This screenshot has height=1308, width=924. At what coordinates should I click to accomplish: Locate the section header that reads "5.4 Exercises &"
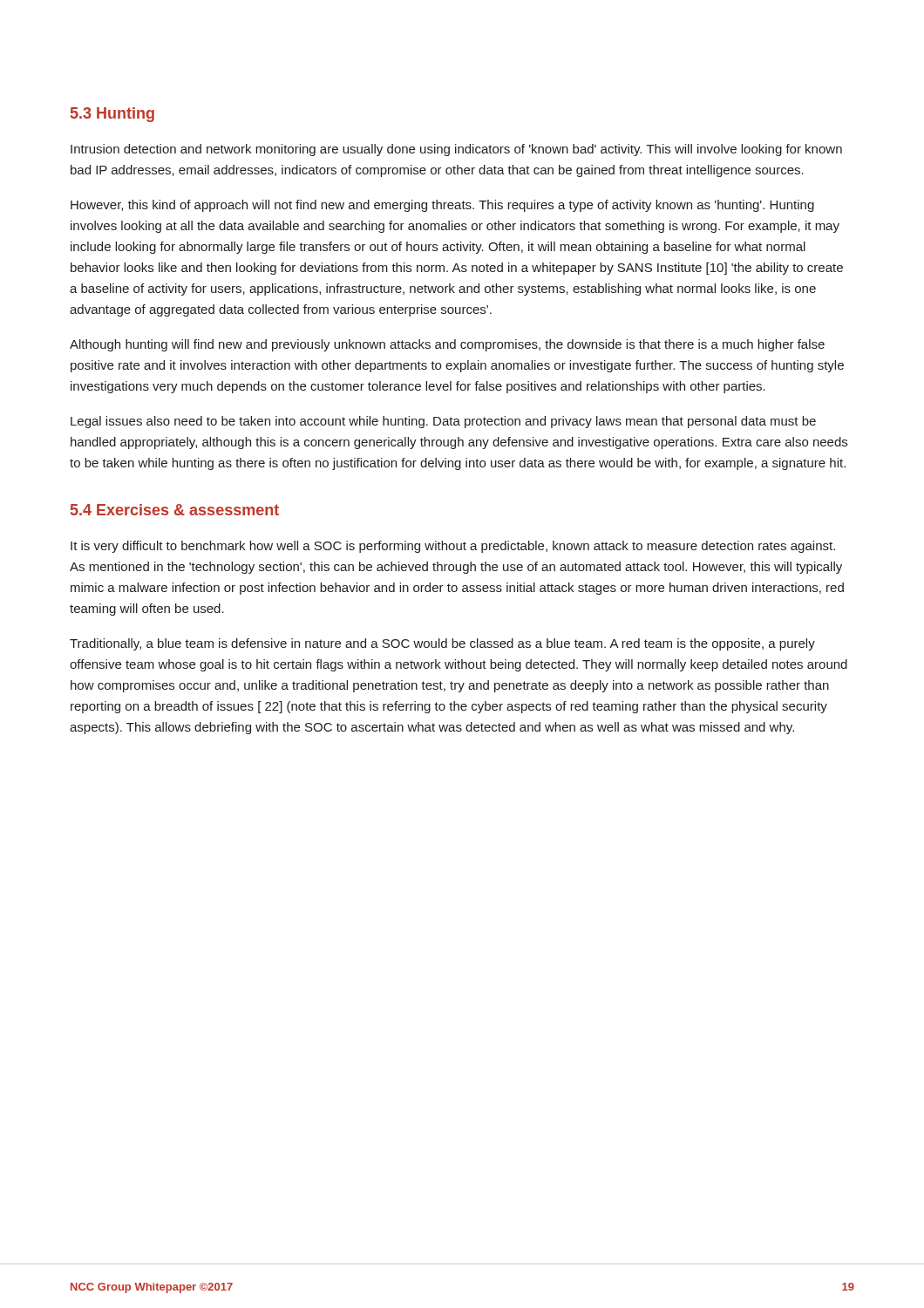tap(174, 510)
